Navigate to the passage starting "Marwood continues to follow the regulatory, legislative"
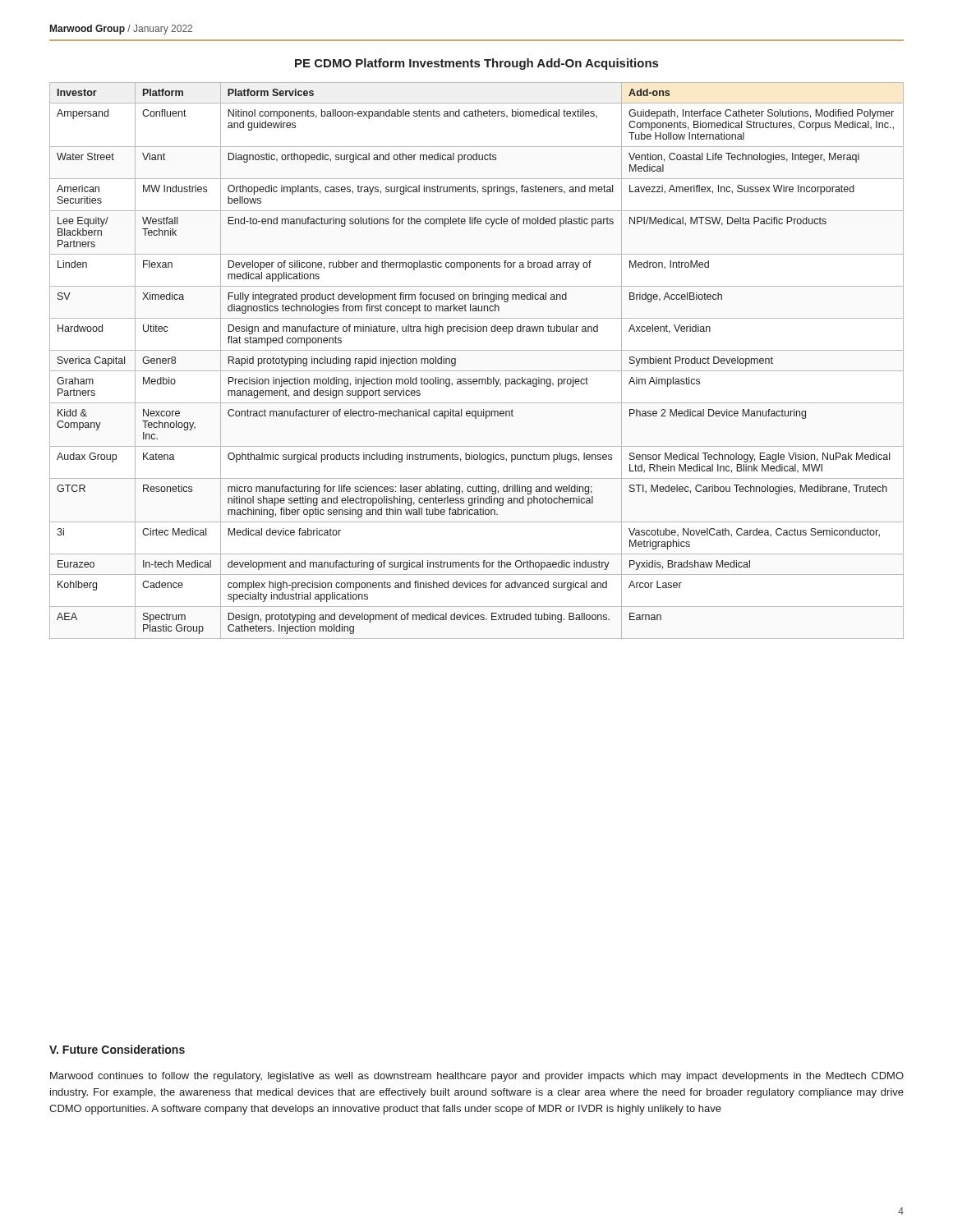Image resolution: width=953 pixels, height=1232 pixels. pyautogui.click(x=476, y=1092)
